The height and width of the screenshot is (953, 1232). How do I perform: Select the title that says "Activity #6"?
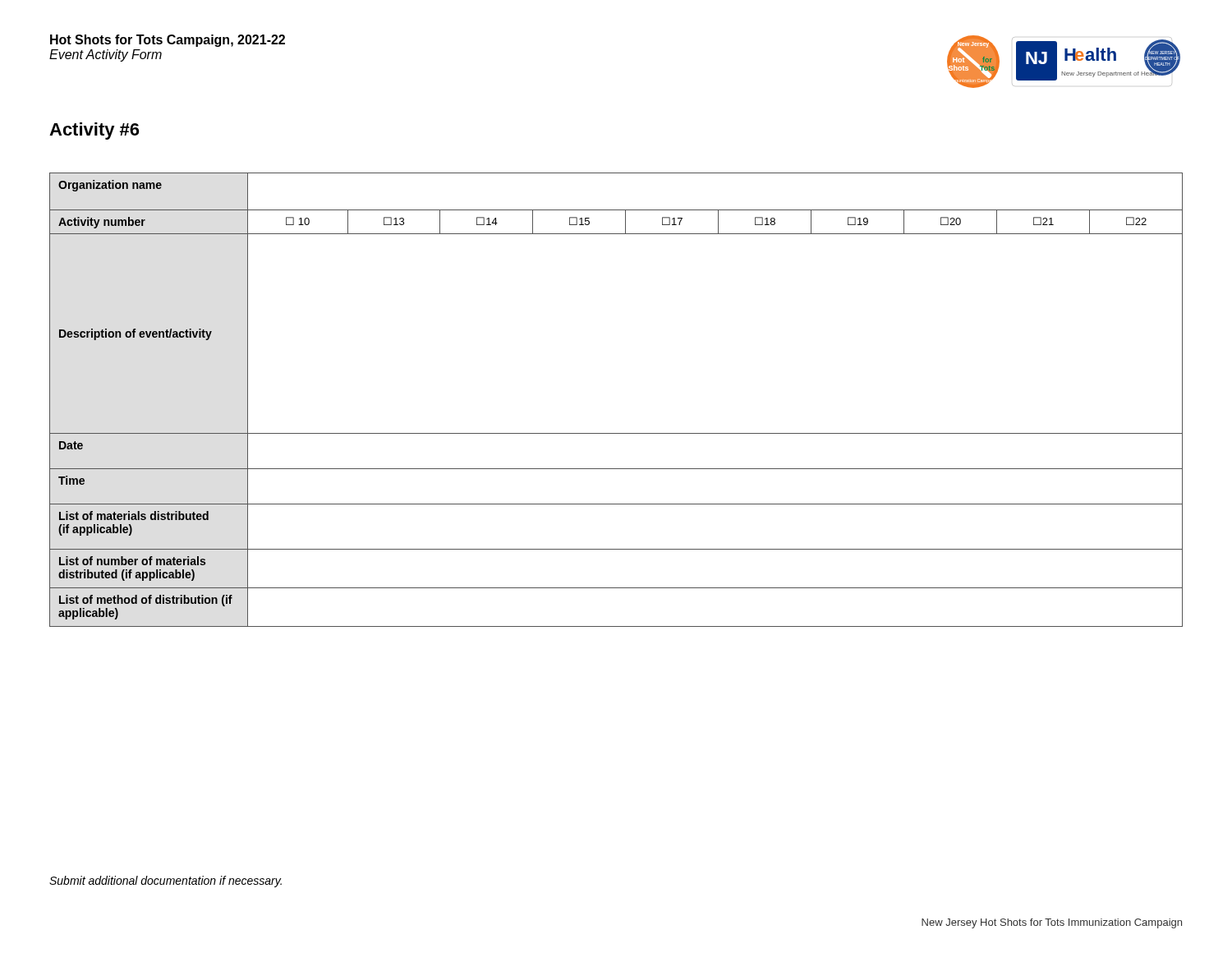coord(94,129)
